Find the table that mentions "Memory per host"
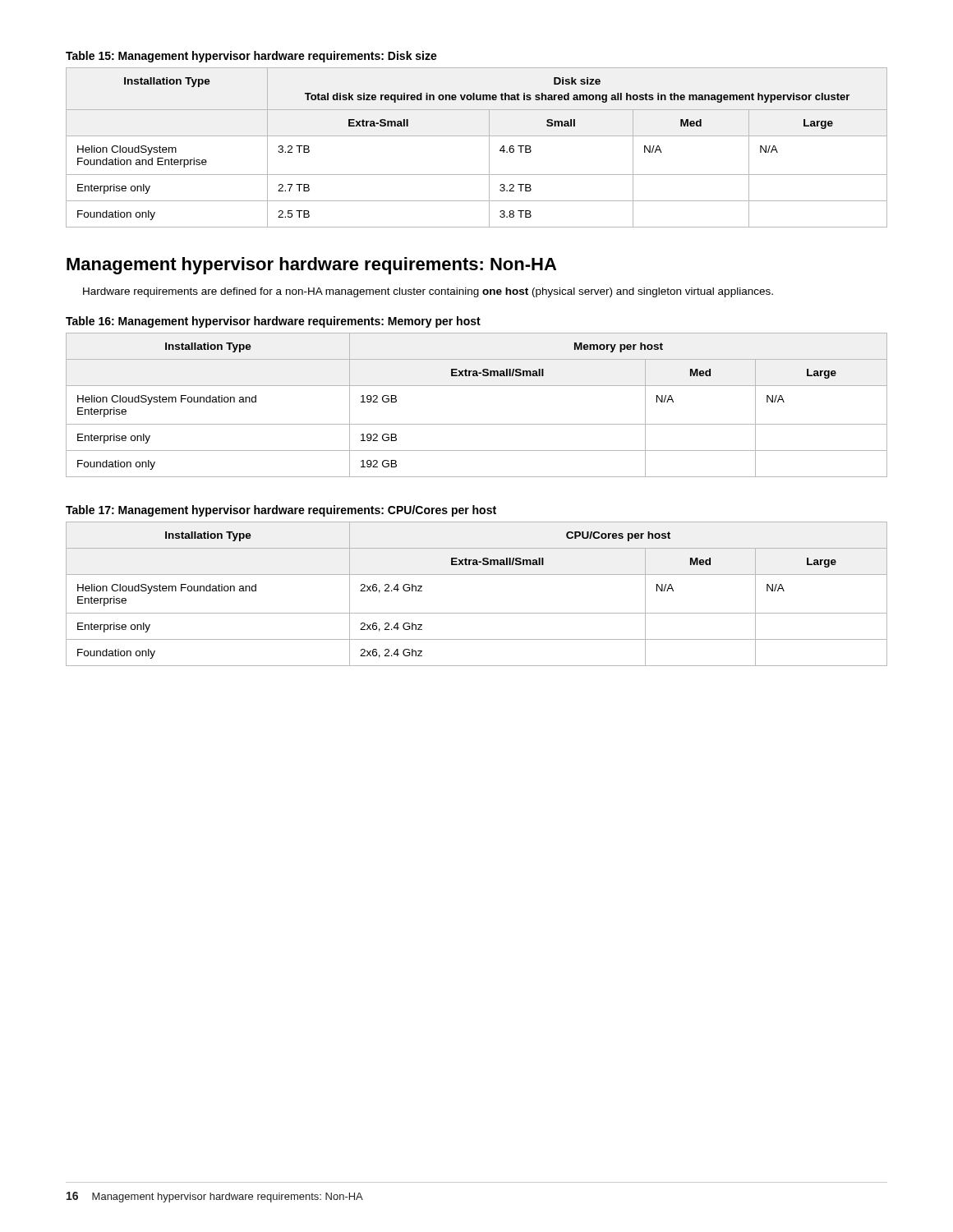 click(x=476, y=405)
